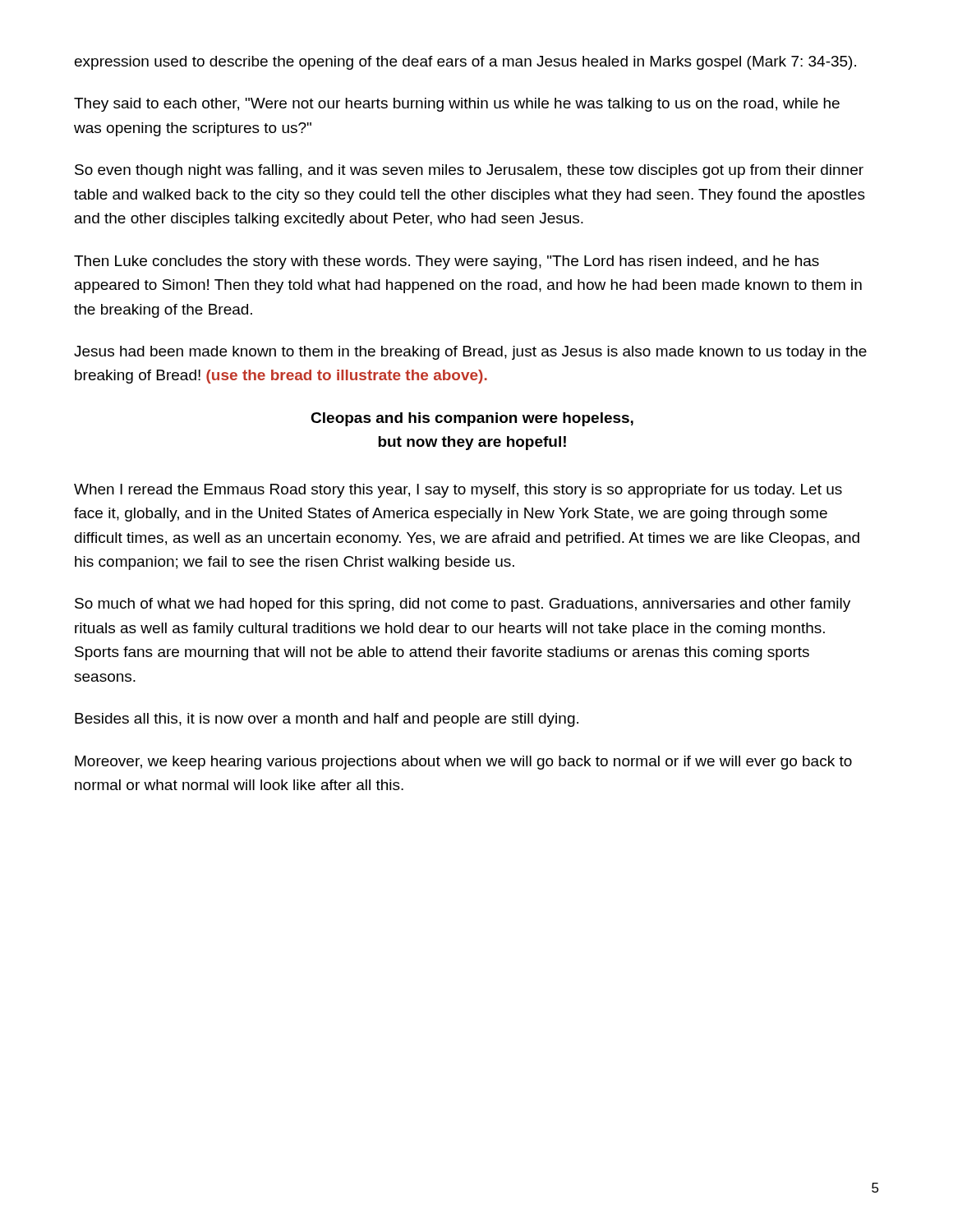The width and height of the screenshot is (953, 1232).
Task: Where is the passage that starts "Then Luke concludes the story with these words."?
Action: tap(468, 285)
